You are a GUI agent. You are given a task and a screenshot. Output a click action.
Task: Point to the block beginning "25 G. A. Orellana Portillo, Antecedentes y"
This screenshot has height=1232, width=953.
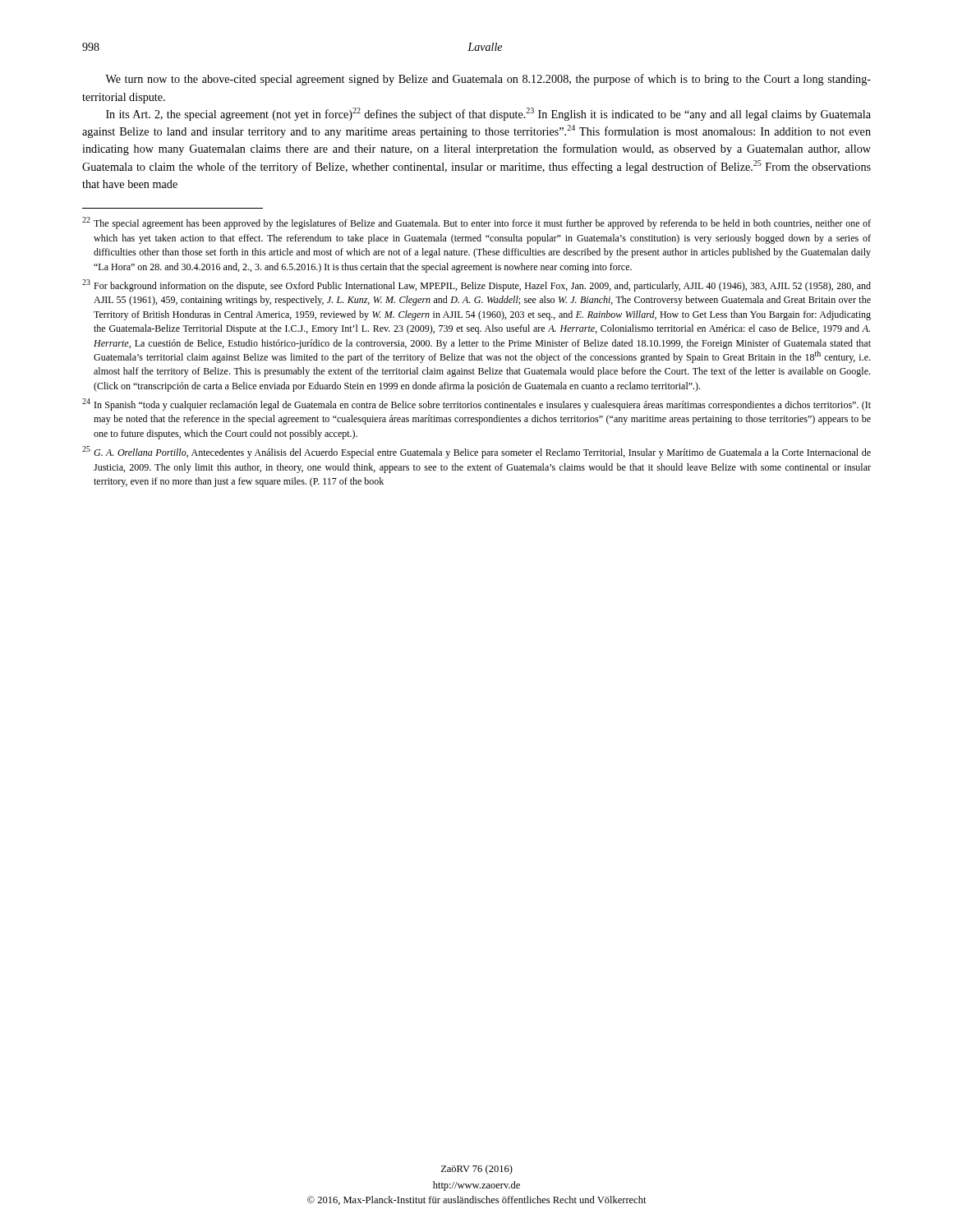[476, 468]
